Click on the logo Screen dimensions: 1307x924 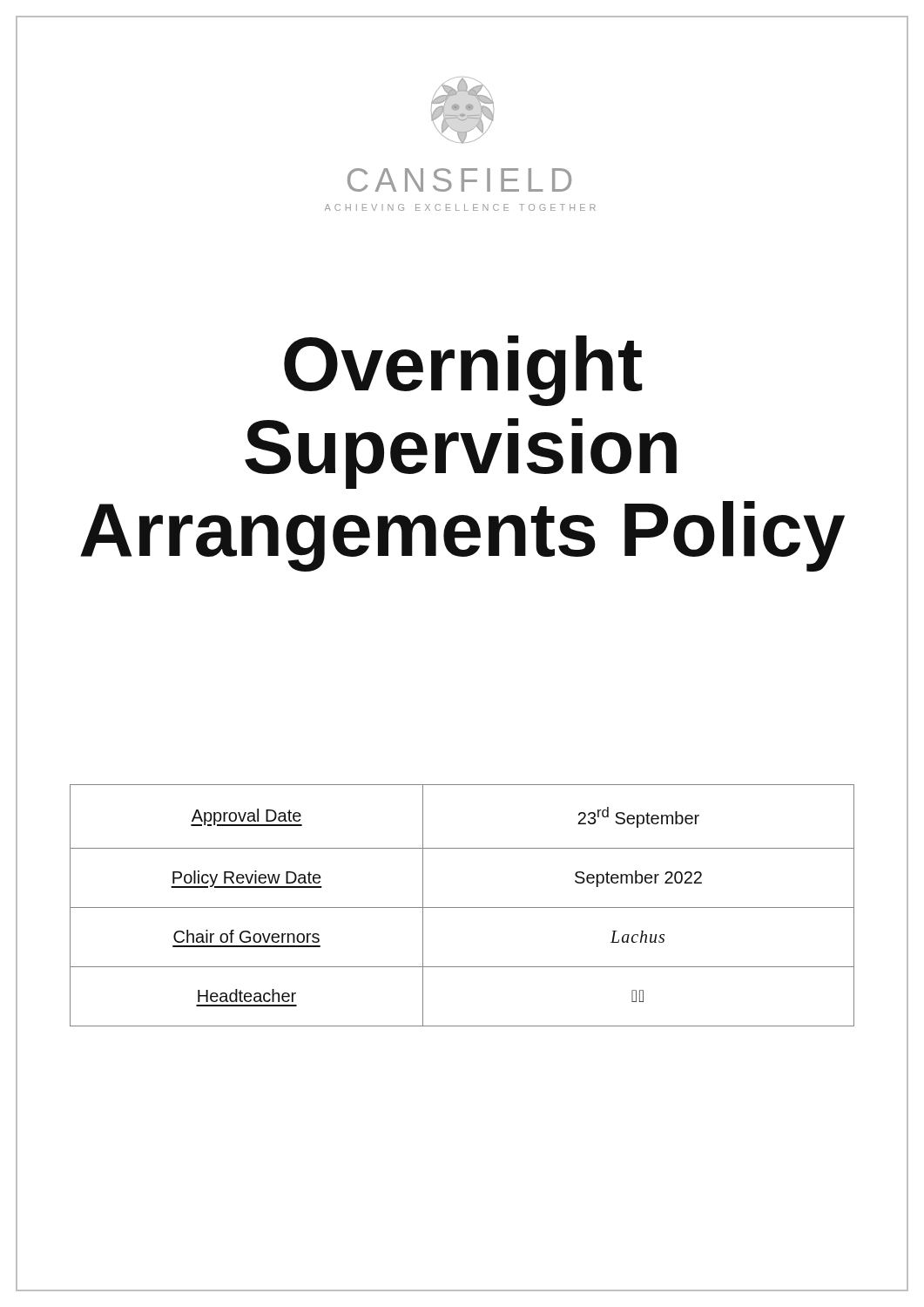[x=462, y=141]
